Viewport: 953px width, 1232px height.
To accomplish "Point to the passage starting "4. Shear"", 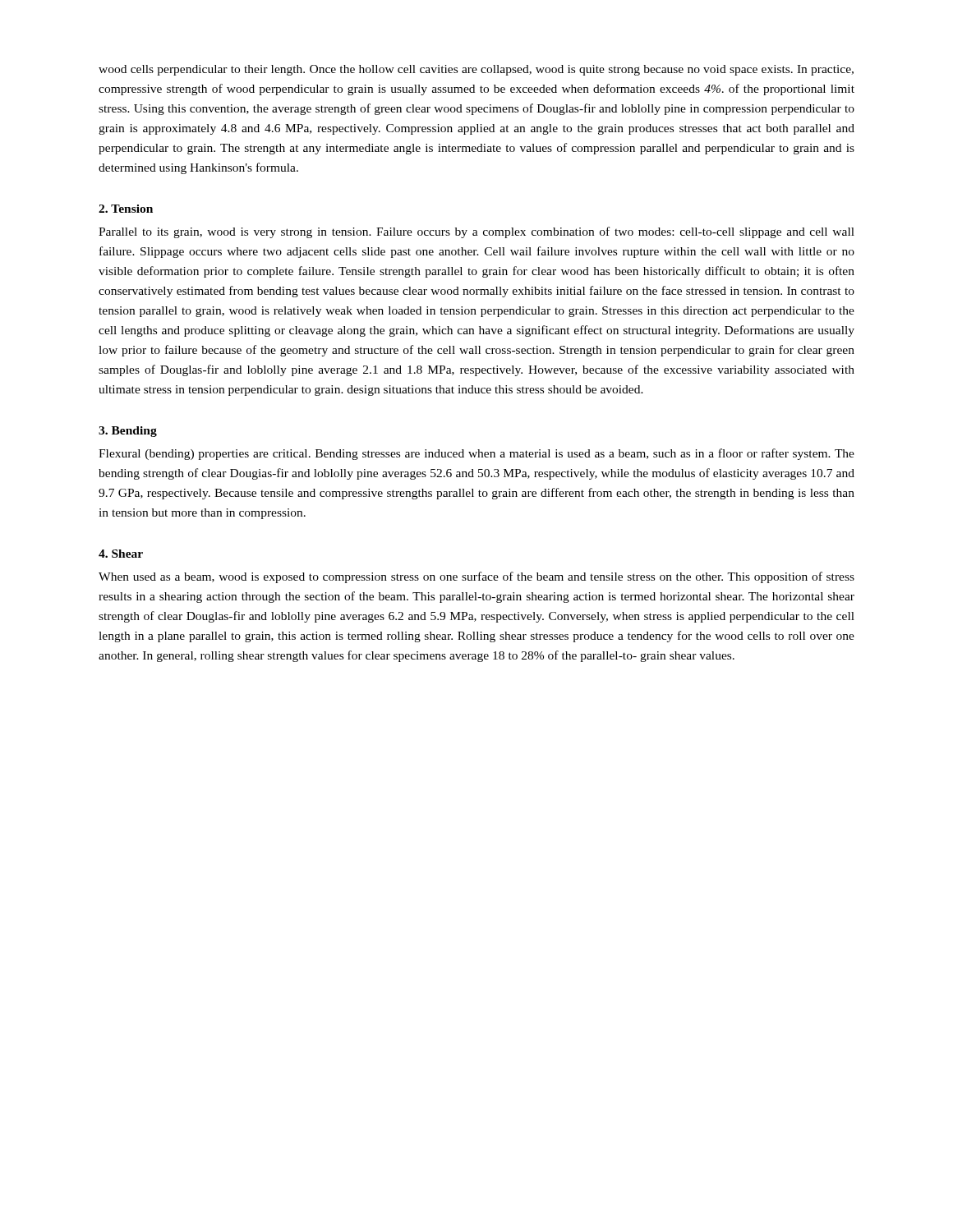I will coord(121,553).
